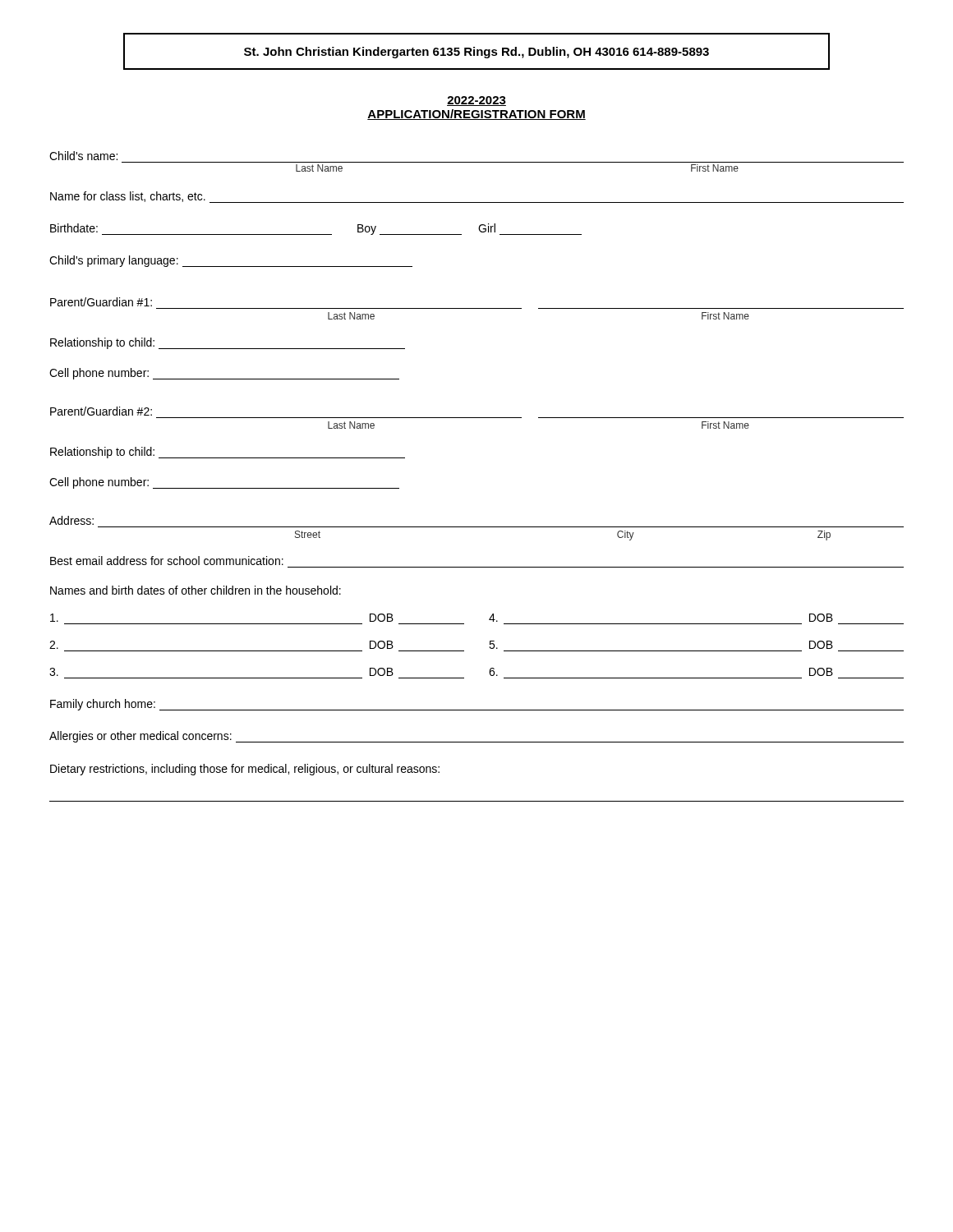Locate the title
Viewport: 953px width, 1232px height.
(x=476, y=107)
